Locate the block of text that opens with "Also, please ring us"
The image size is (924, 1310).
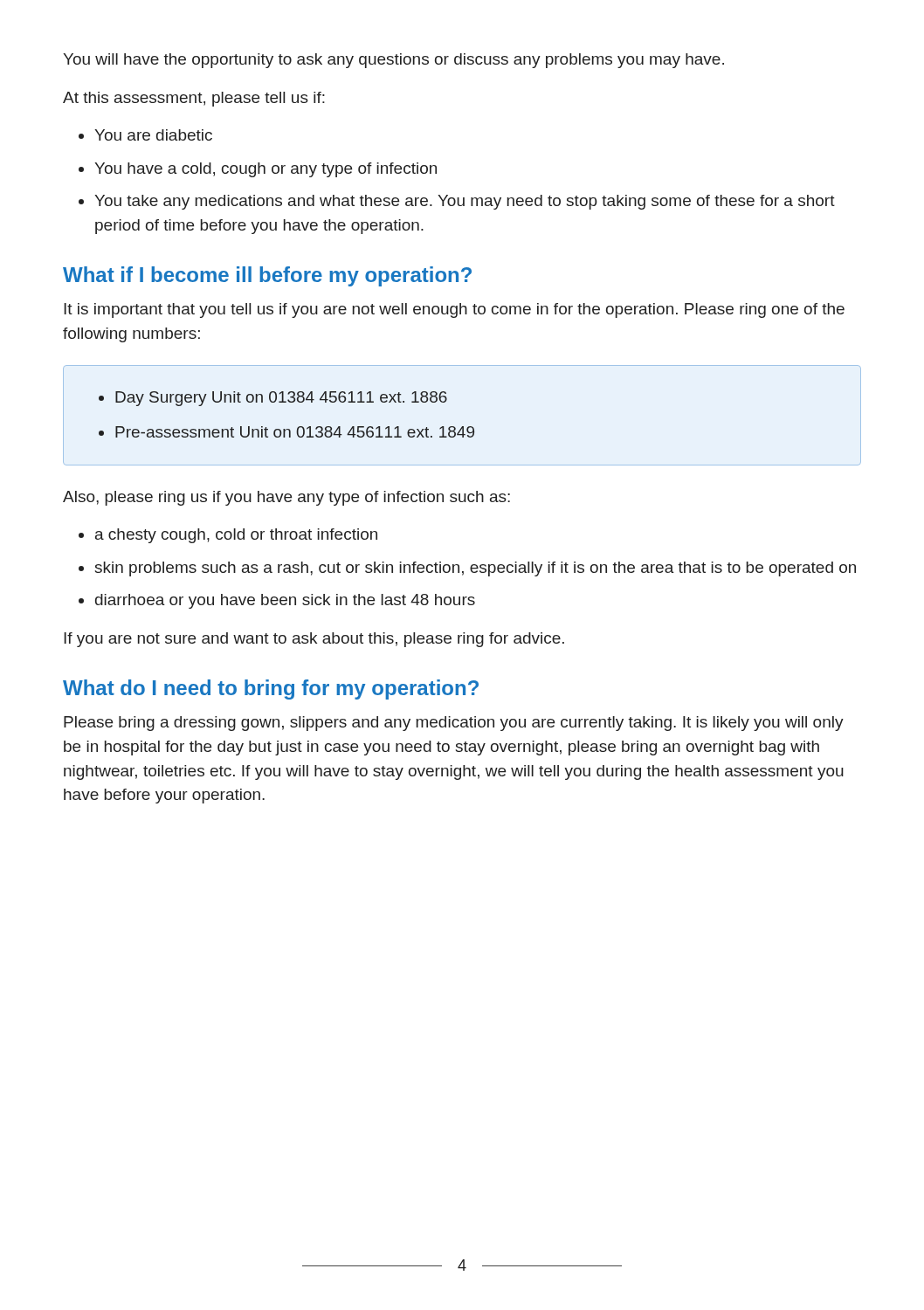click(287, 496)
